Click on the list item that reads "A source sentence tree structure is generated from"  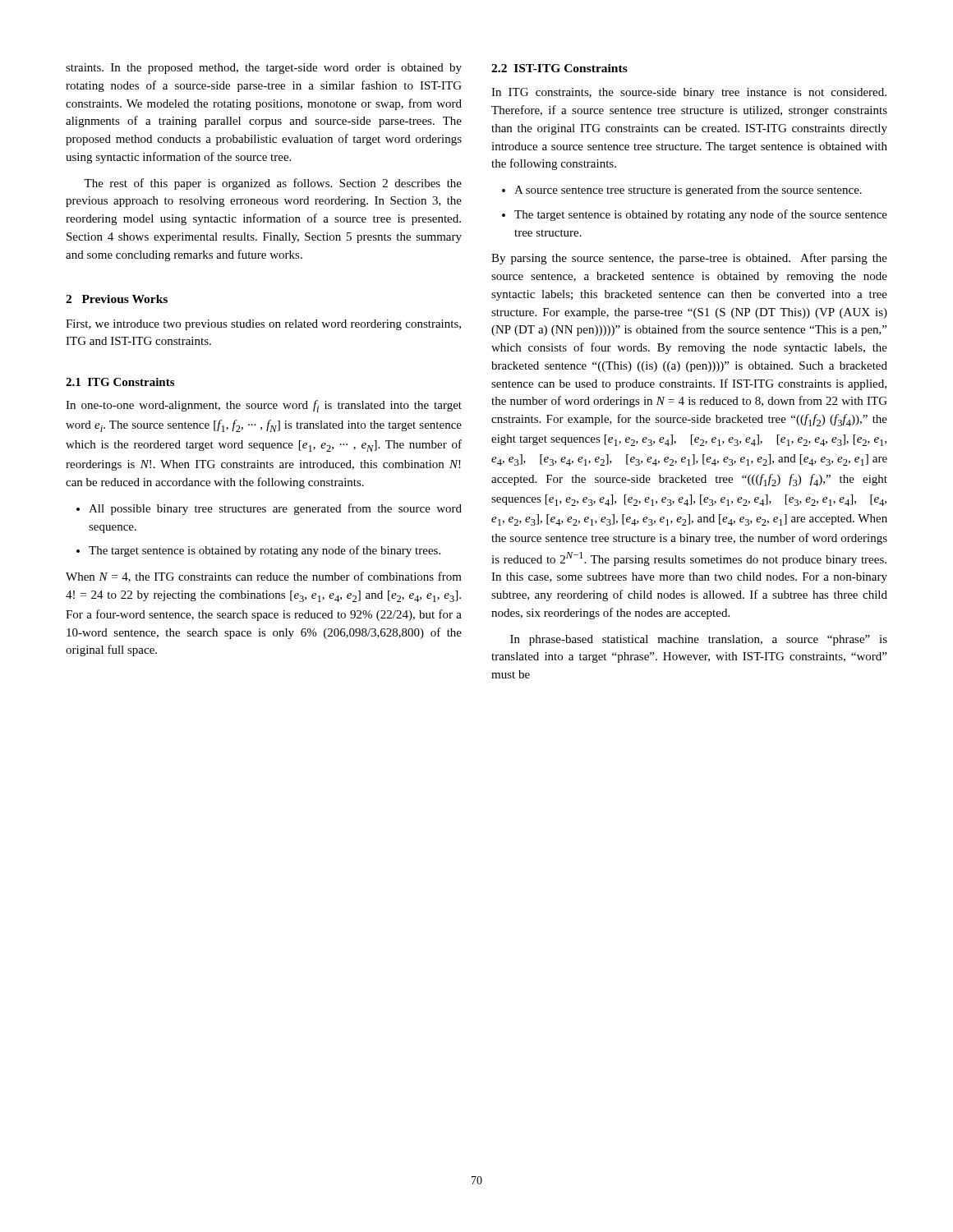tap(689, 191)
